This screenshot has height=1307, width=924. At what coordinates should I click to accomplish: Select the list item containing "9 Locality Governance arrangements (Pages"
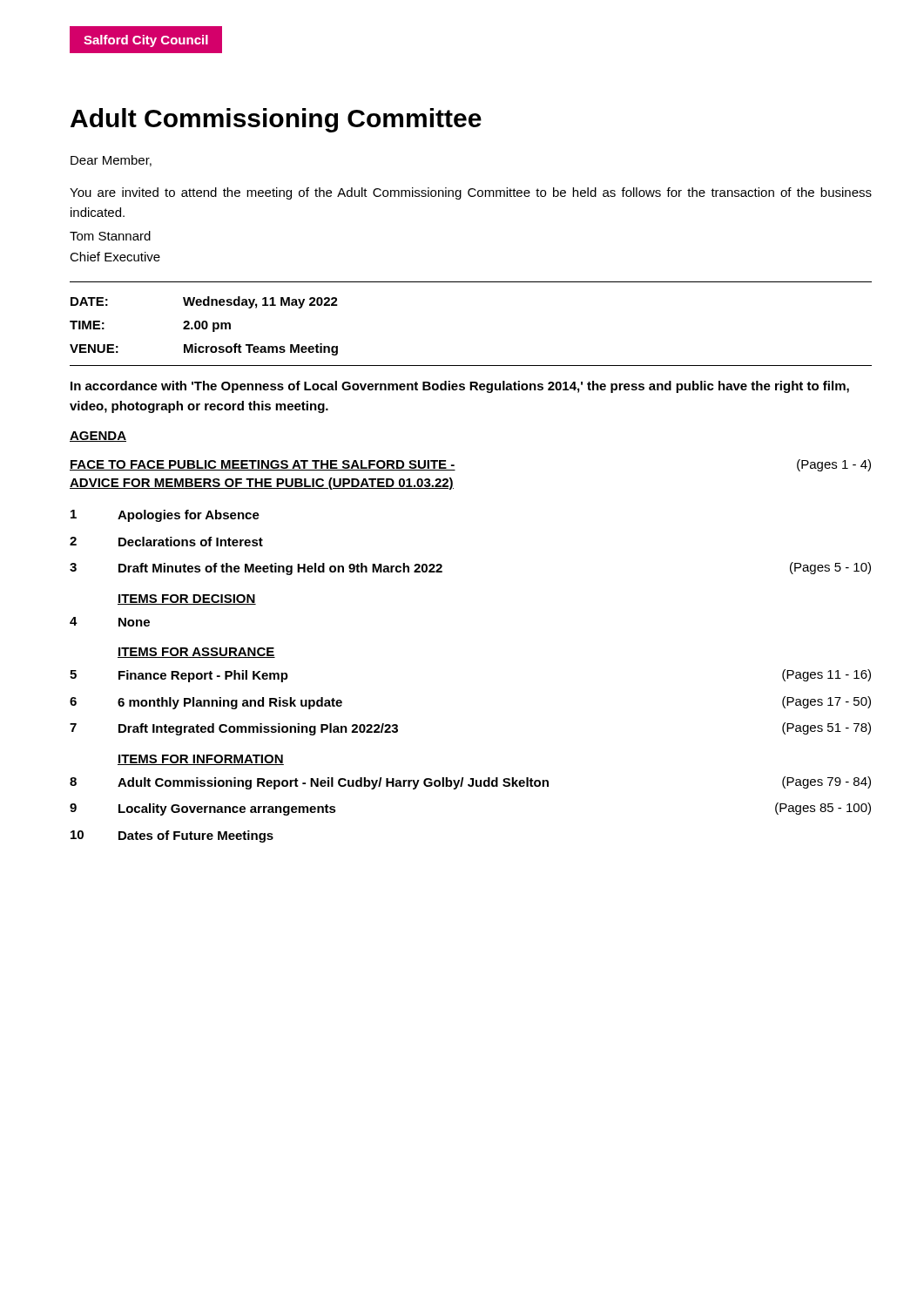(220, 809)
